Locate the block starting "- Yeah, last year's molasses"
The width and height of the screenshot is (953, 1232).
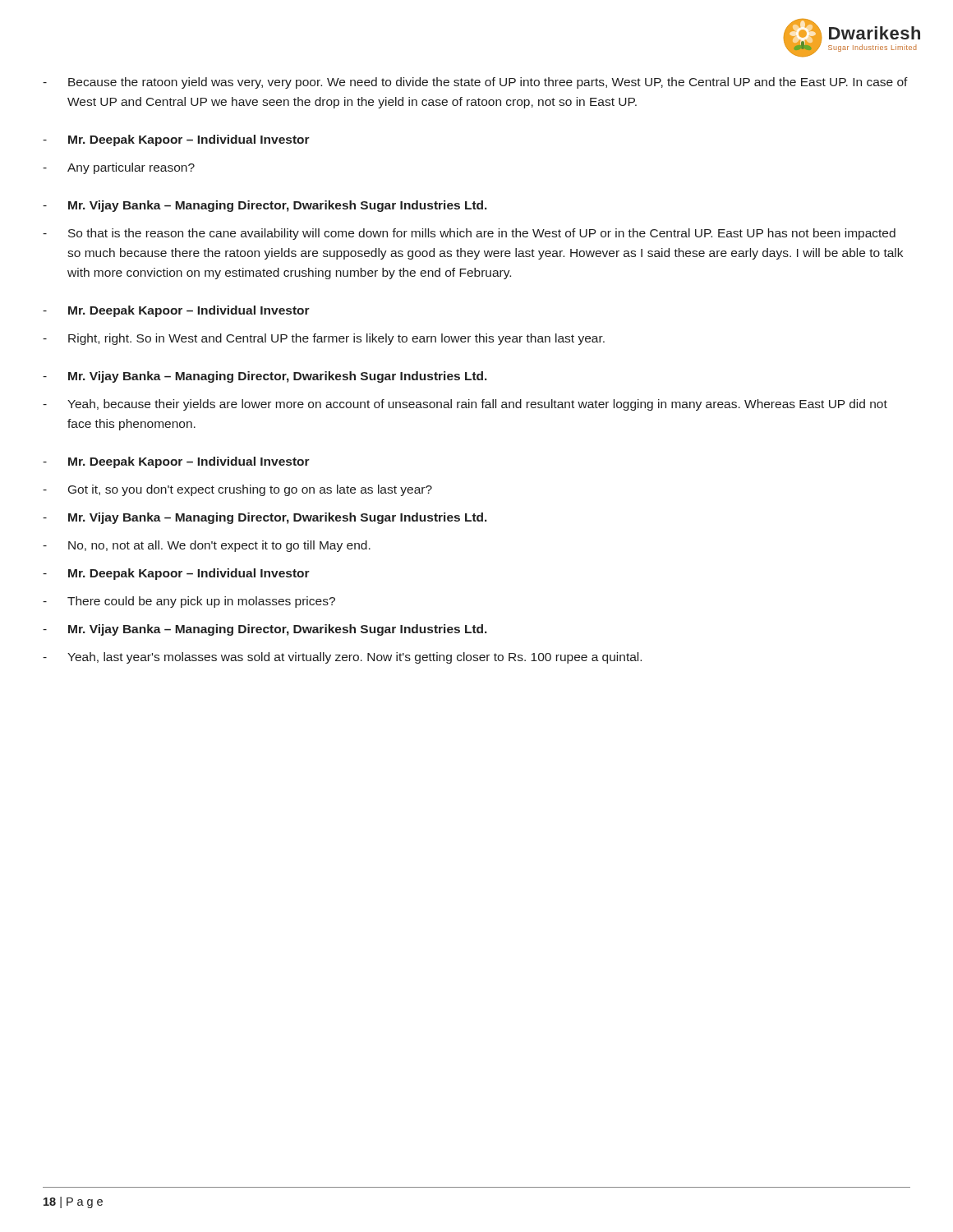tap(476, 657)
